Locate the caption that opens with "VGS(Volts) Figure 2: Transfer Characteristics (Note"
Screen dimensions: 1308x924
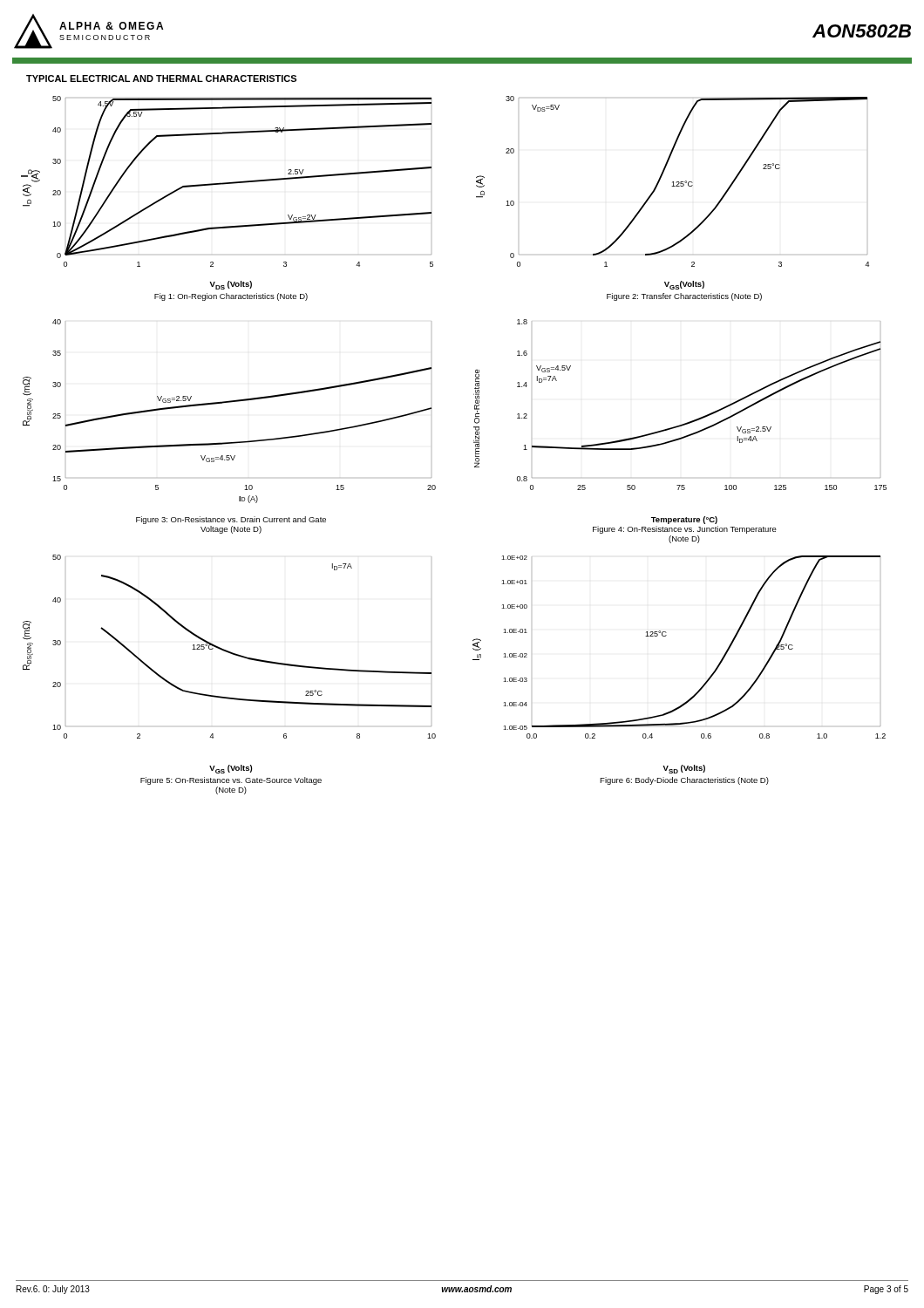(684, 290)
